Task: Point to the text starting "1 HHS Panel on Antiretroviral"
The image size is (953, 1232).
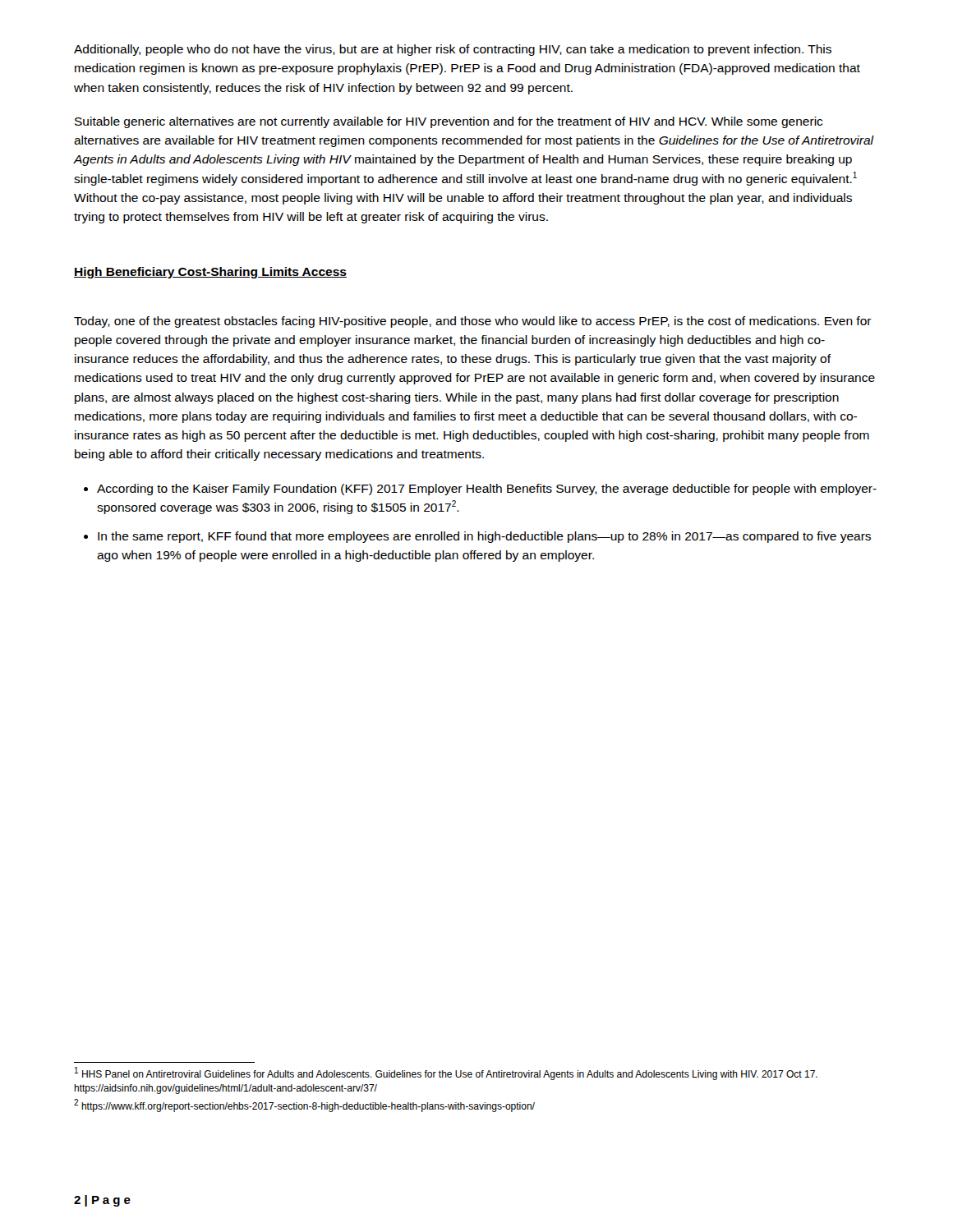Action: (x=446, y=1081)
